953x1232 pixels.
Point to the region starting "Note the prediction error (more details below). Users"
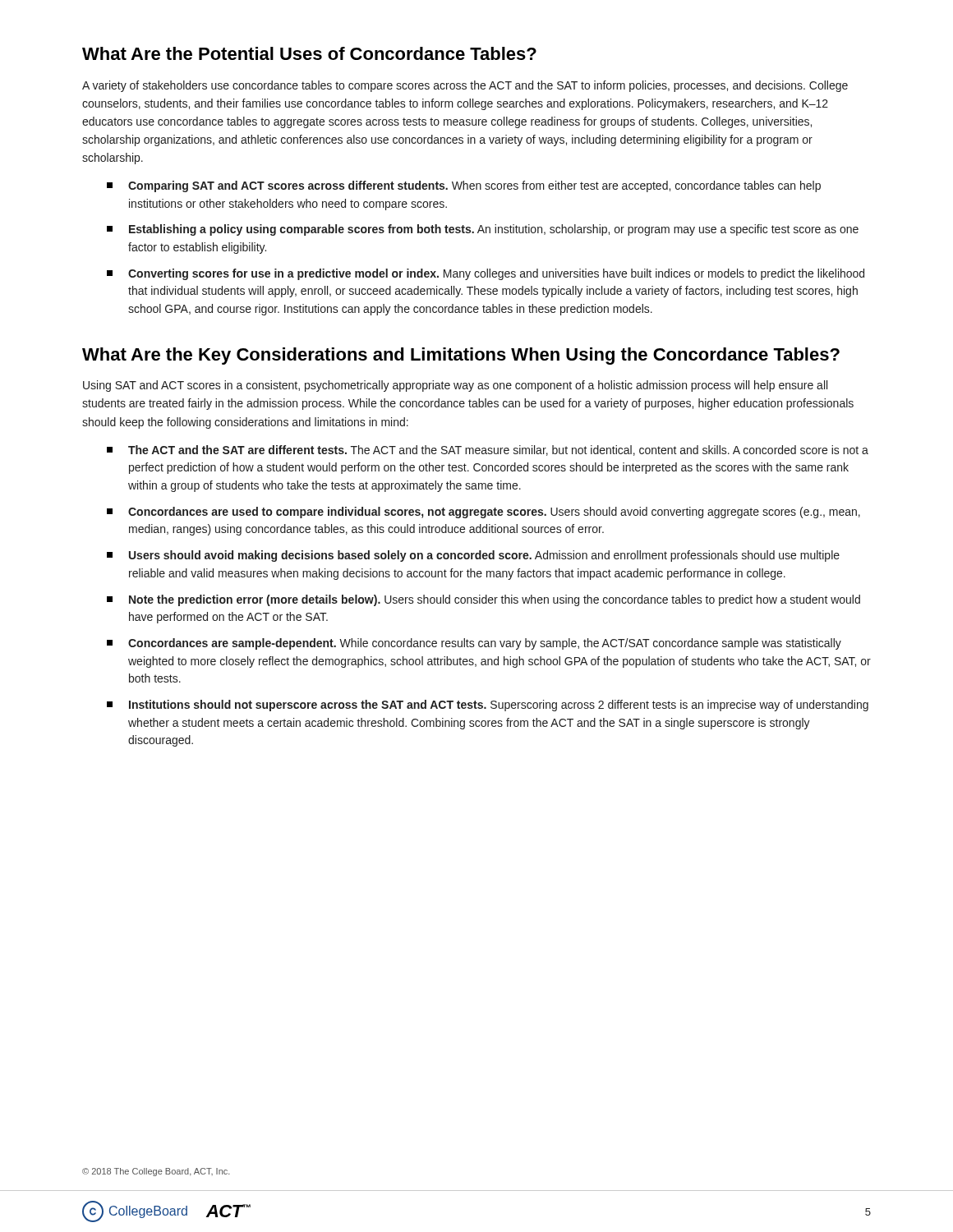click(489, 609)
